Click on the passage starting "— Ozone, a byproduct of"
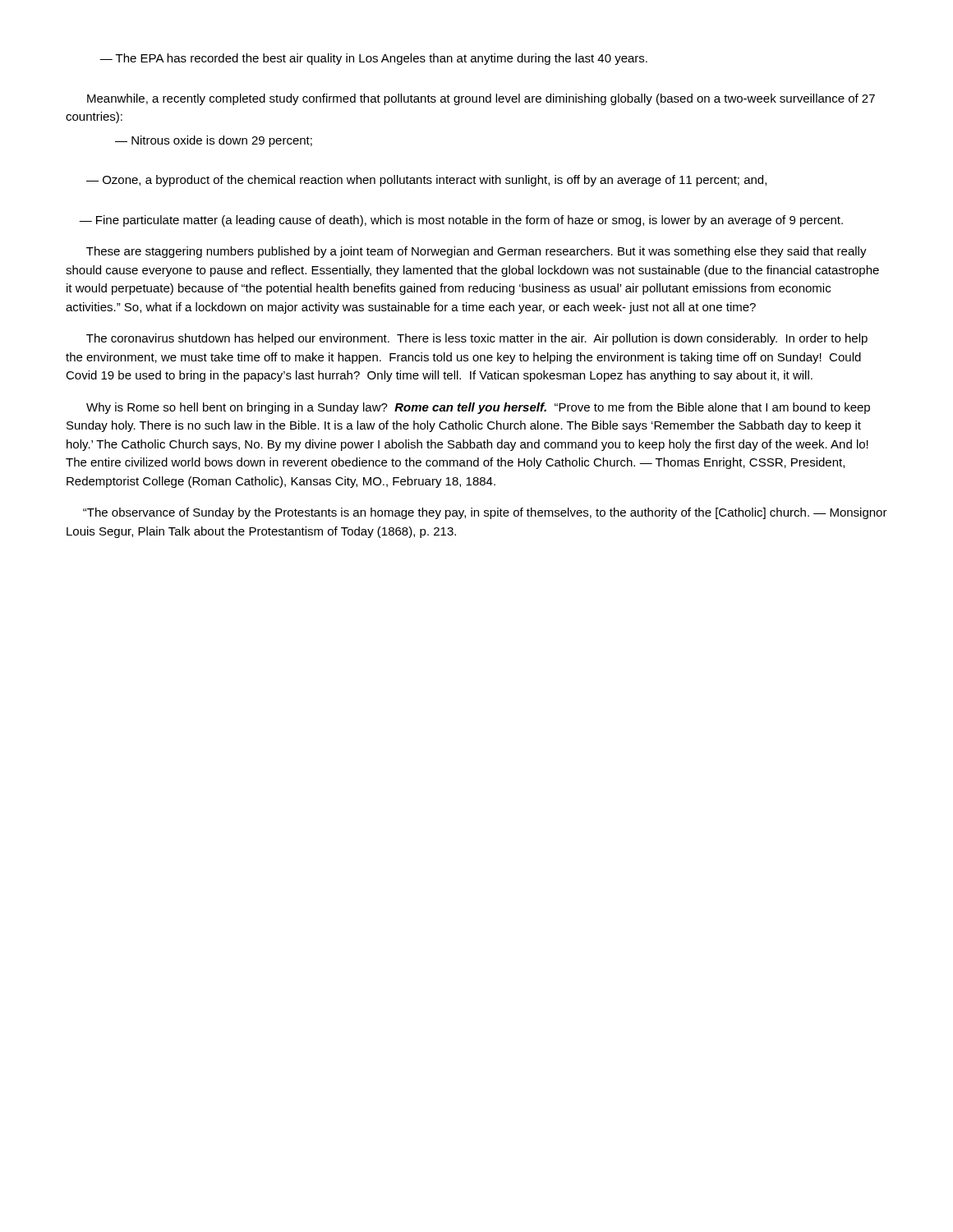953x1232 pixels. pyautogui.click(x=417, y=179)
